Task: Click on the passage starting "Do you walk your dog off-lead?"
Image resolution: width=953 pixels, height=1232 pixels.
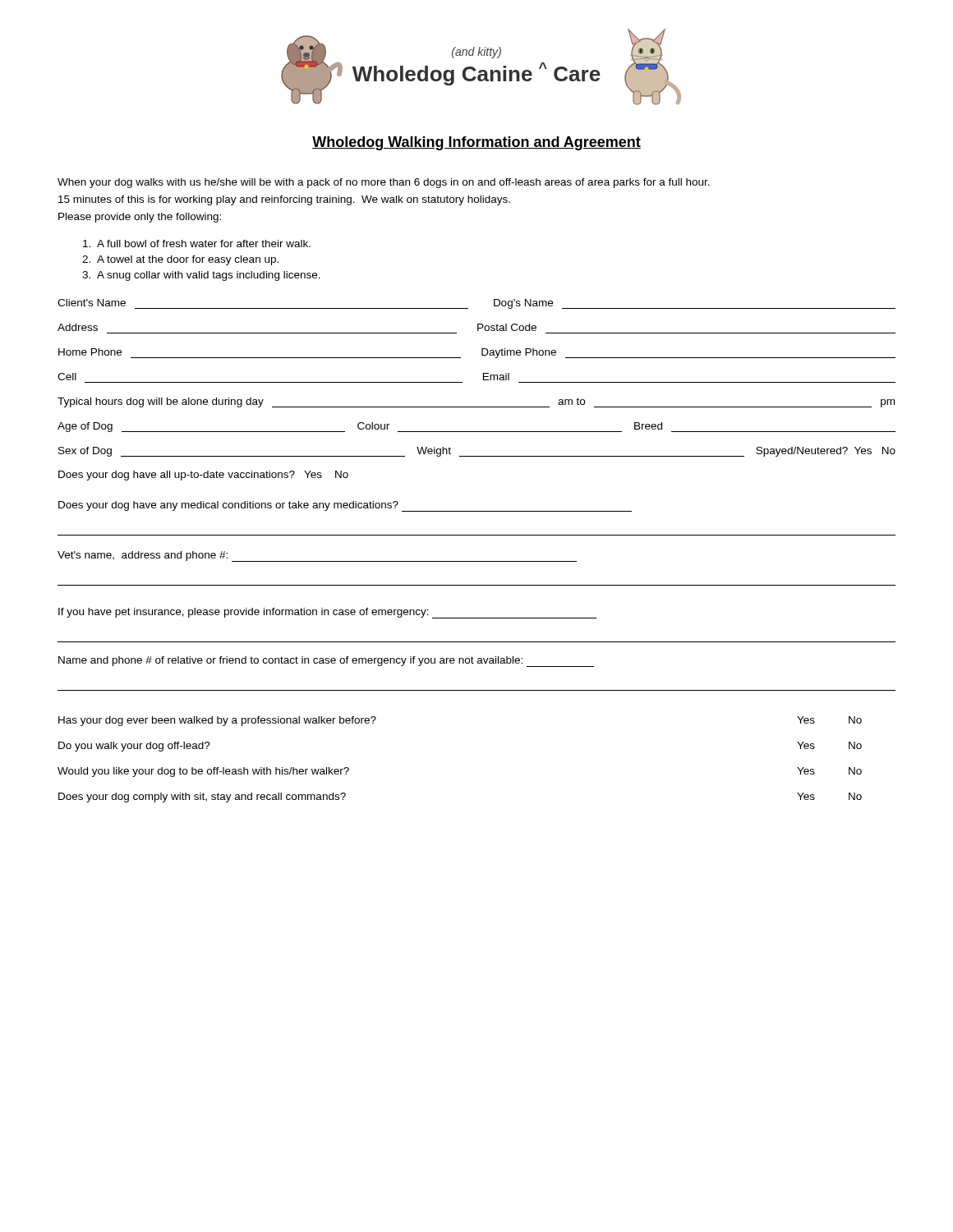Action: pos(134,746)
